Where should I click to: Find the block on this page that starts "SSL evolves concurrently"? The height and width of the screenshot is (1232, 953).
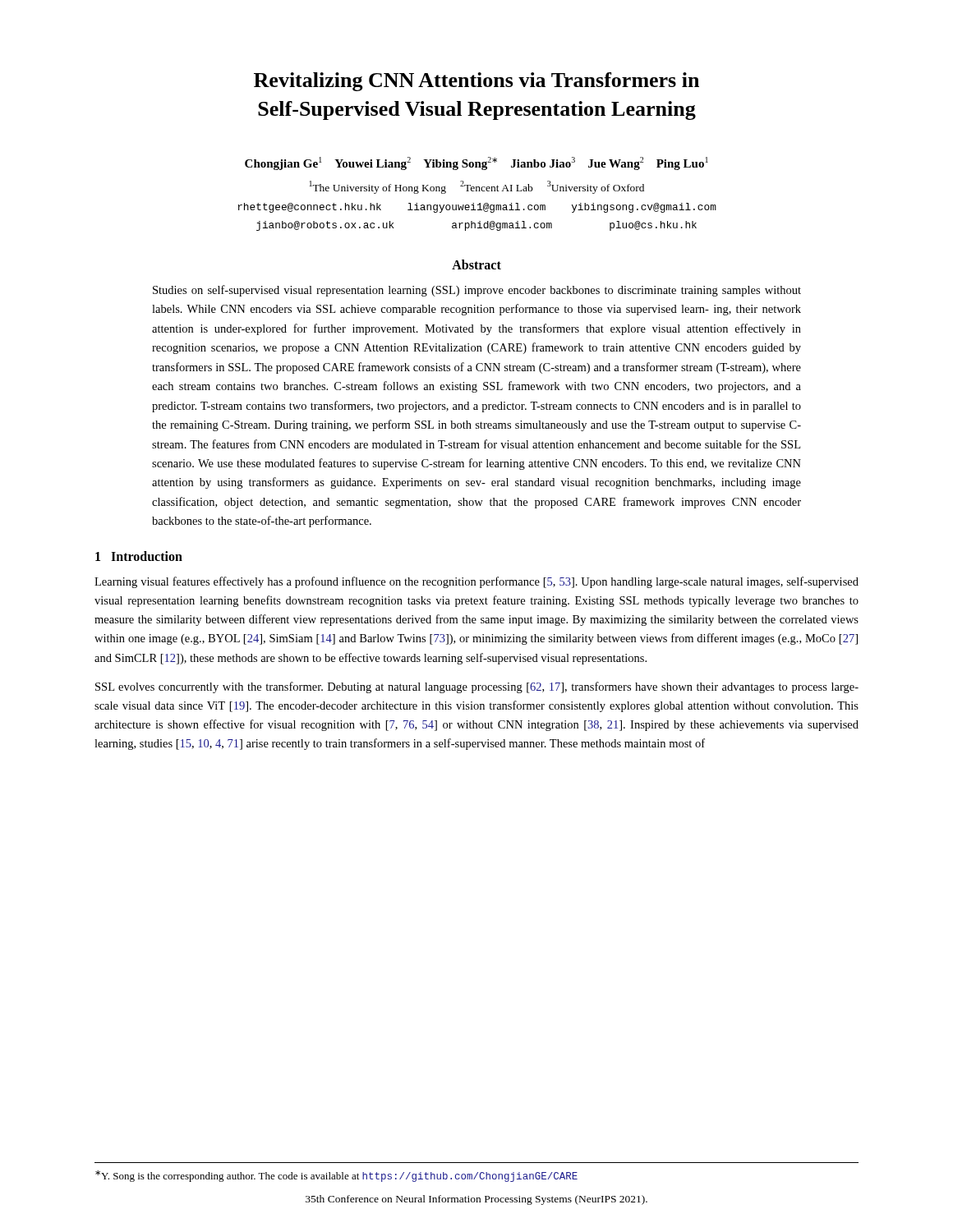click(476, 715)
